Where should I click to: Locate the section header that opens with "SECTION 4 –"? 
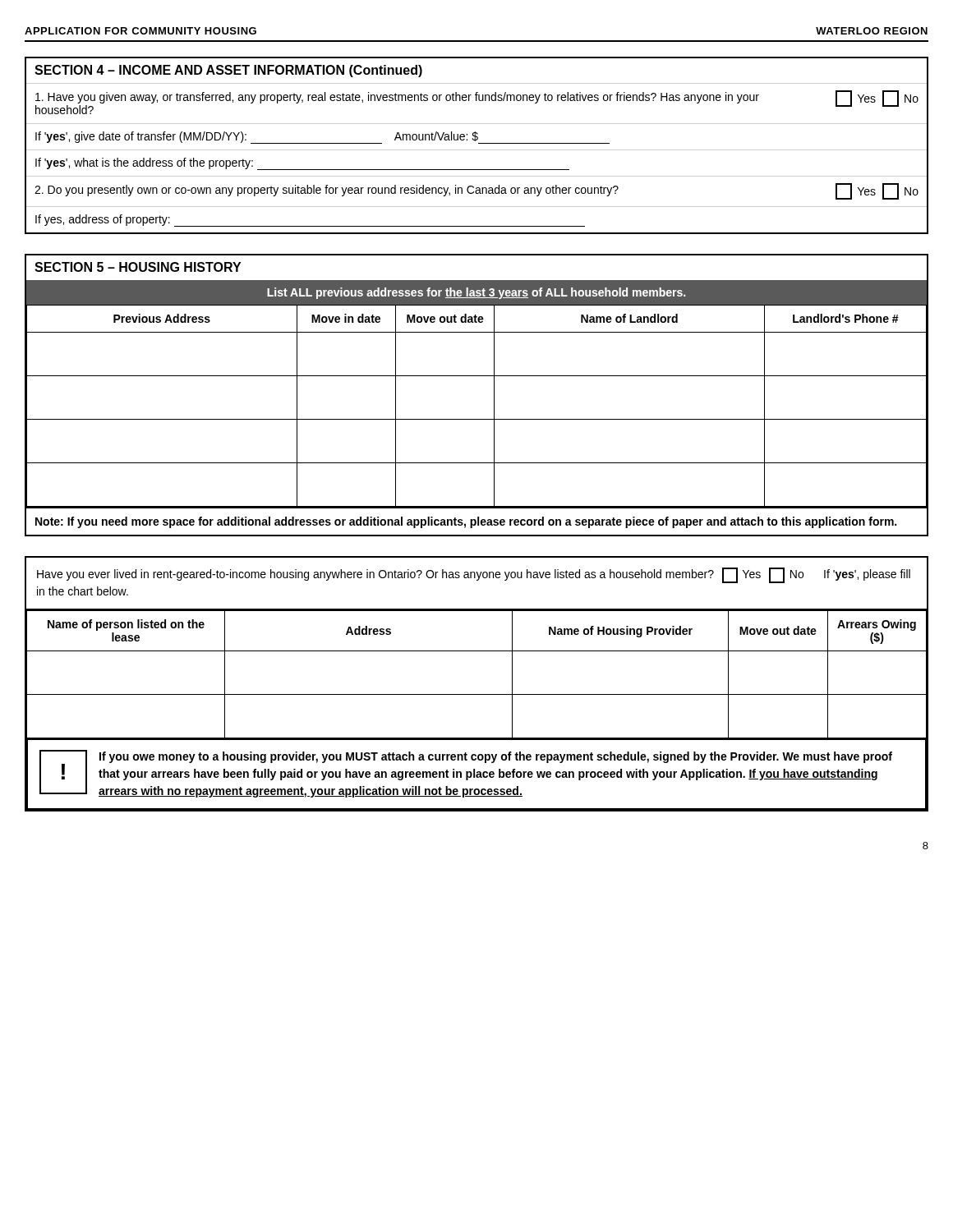229,70
